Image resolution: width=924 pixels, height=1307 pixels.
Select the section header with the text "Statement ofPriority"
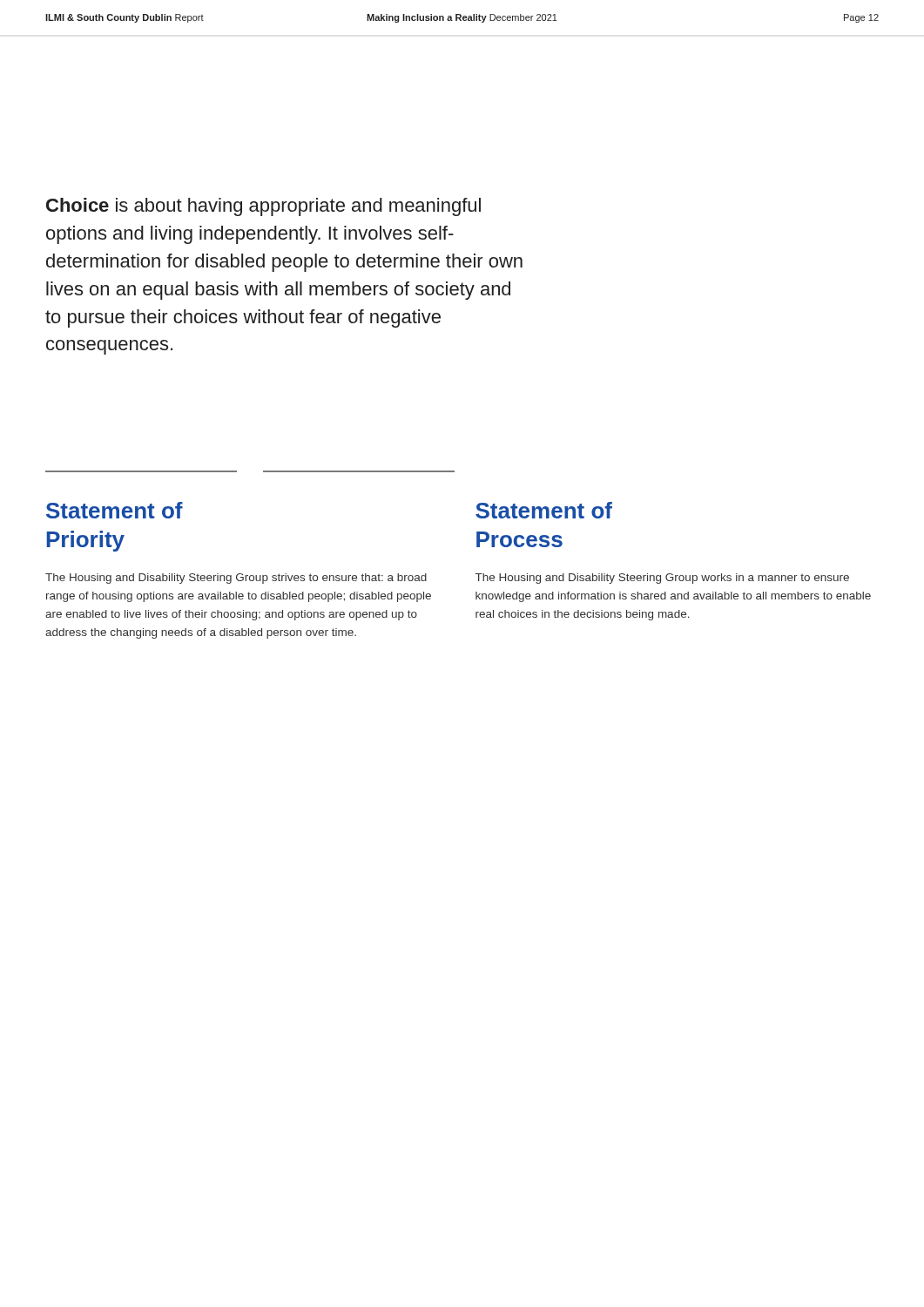[x=114, y=525]
